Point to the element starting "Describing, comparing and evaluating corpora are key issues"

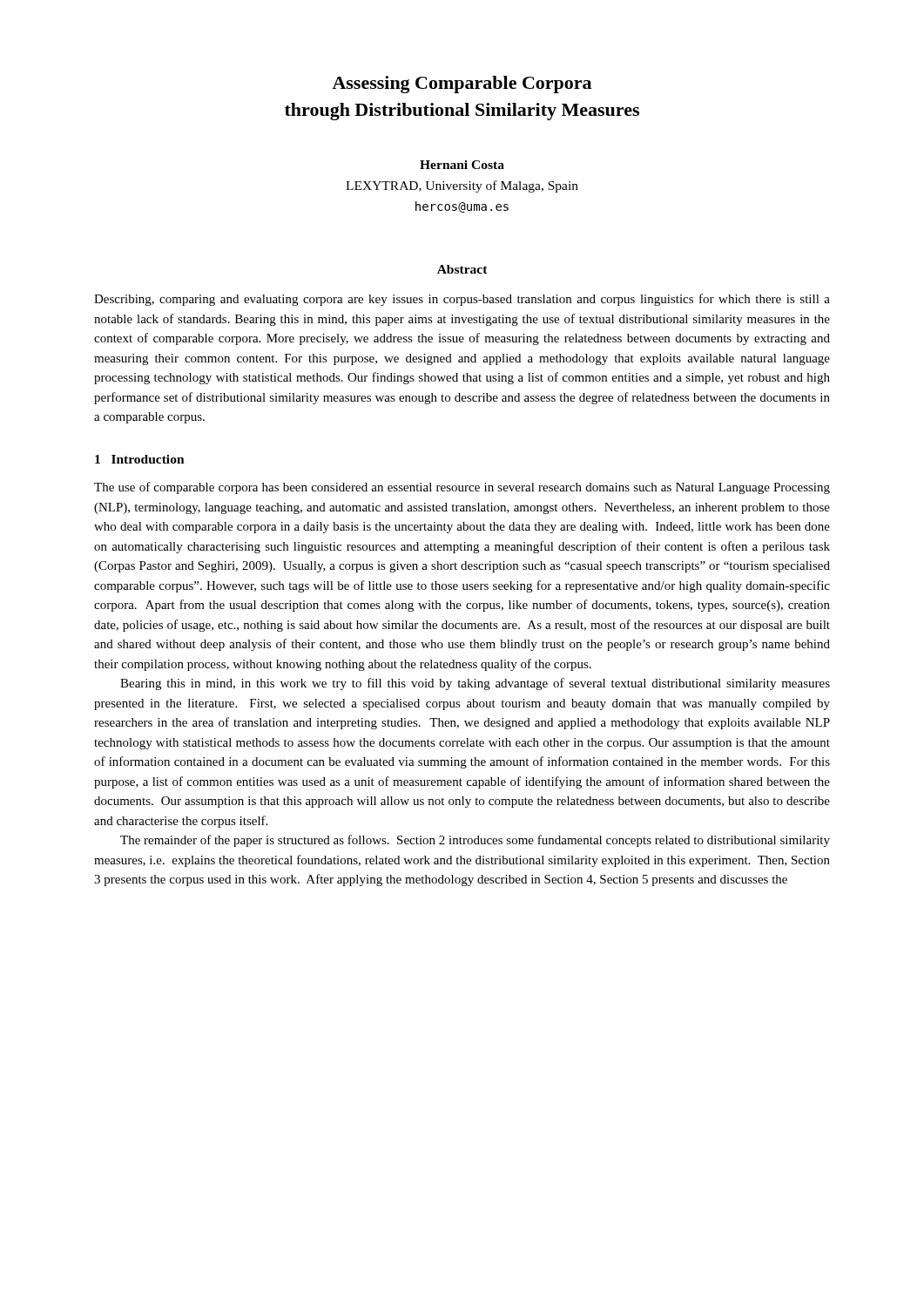(462, 358)
